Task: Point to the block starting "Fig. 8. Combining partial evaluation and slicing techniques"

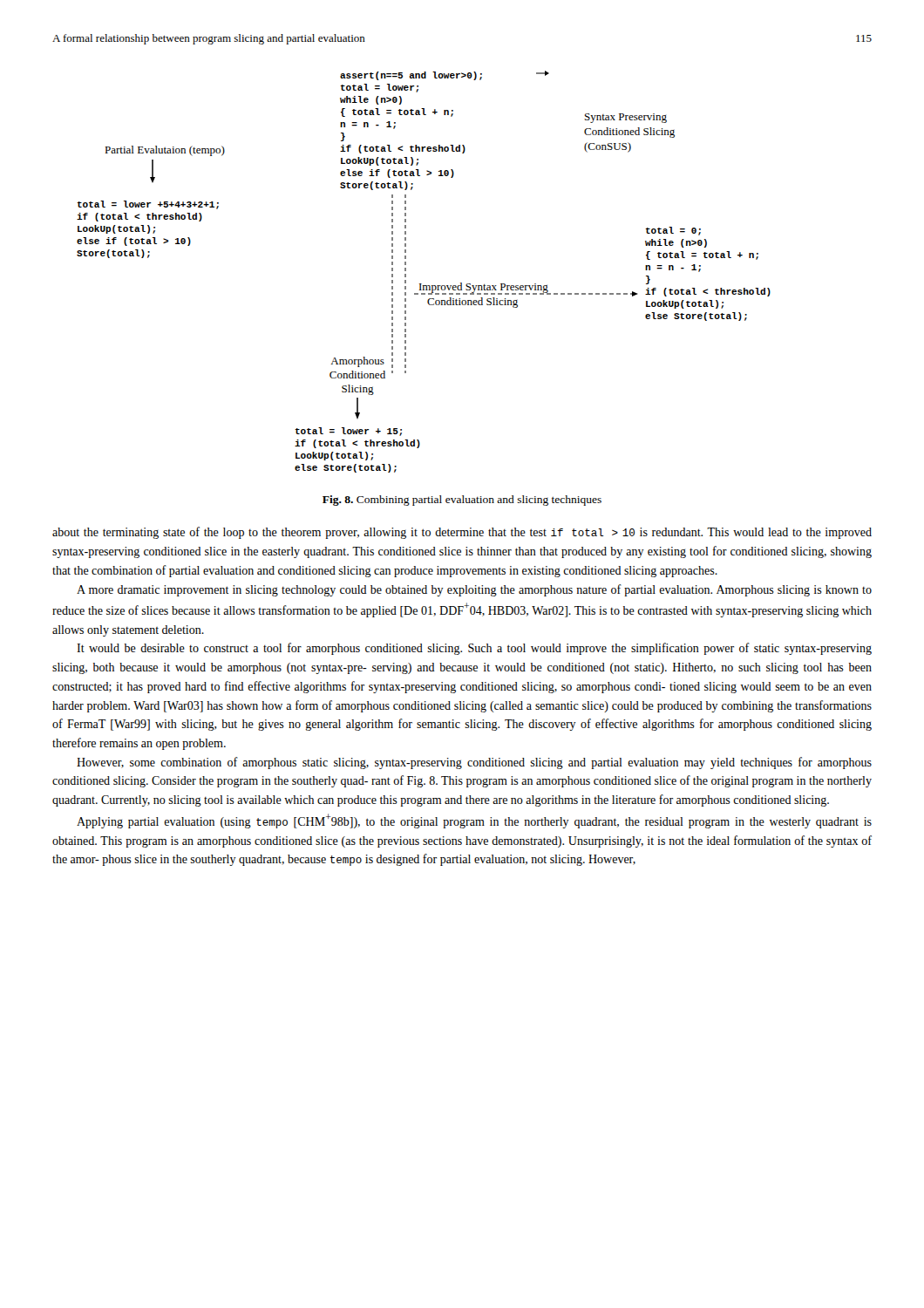Action: point(462,499)
